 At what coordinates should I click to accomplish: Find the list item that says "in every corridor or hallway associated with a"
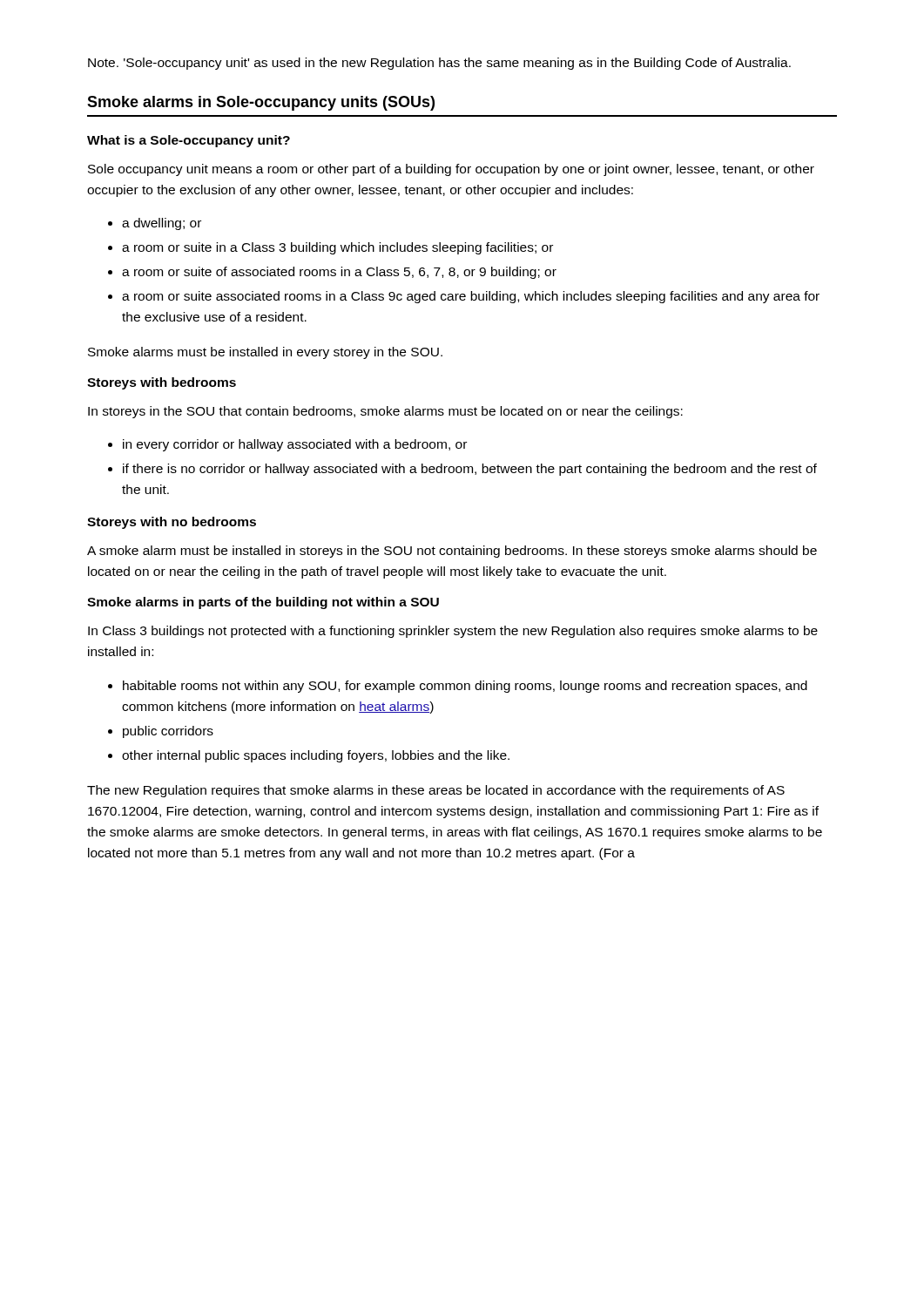pyautogui.click(x=295, y=444)
